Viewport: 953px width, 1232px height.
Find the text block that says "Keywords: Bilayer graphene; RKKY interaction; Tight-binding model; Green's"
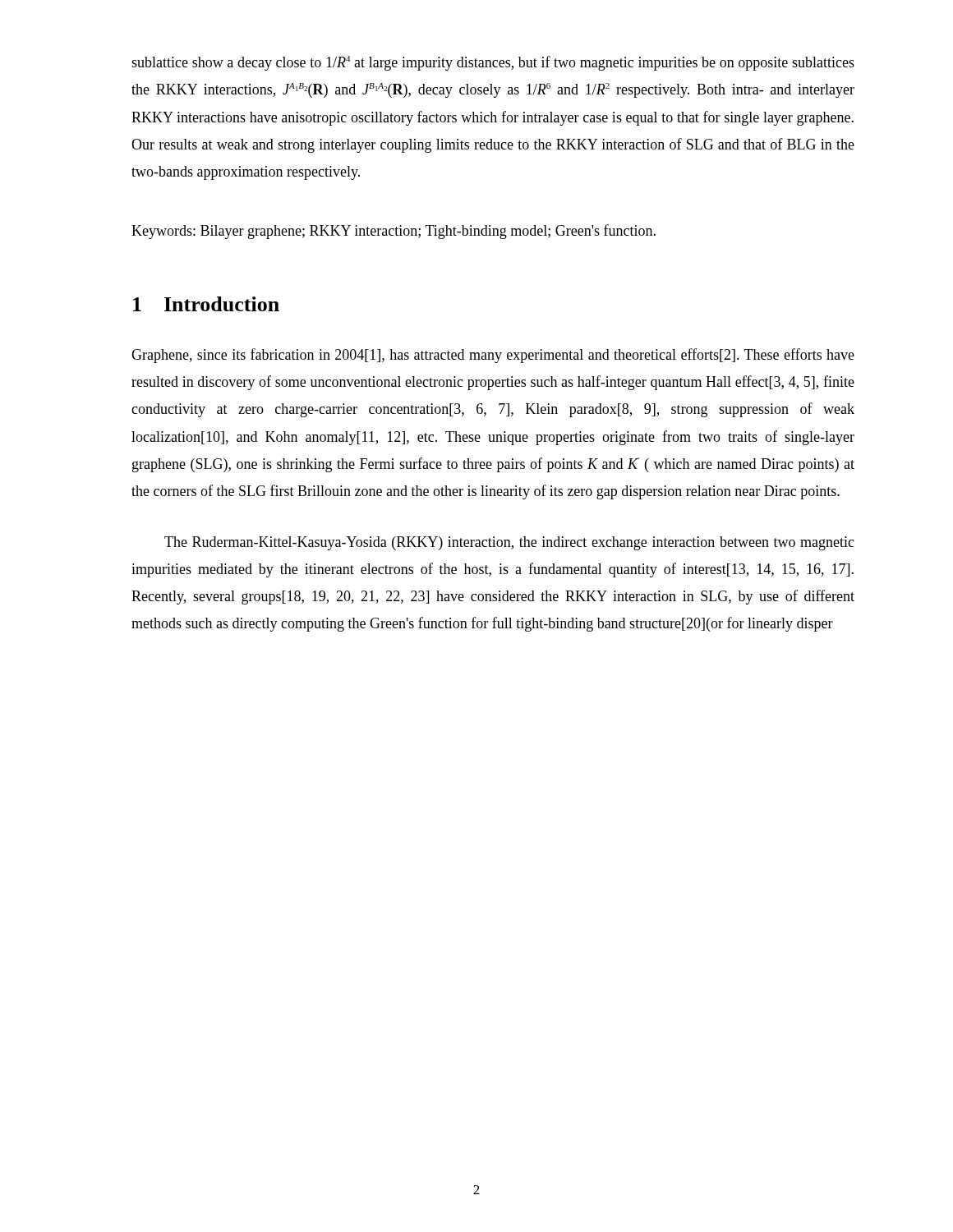(394, 231)
